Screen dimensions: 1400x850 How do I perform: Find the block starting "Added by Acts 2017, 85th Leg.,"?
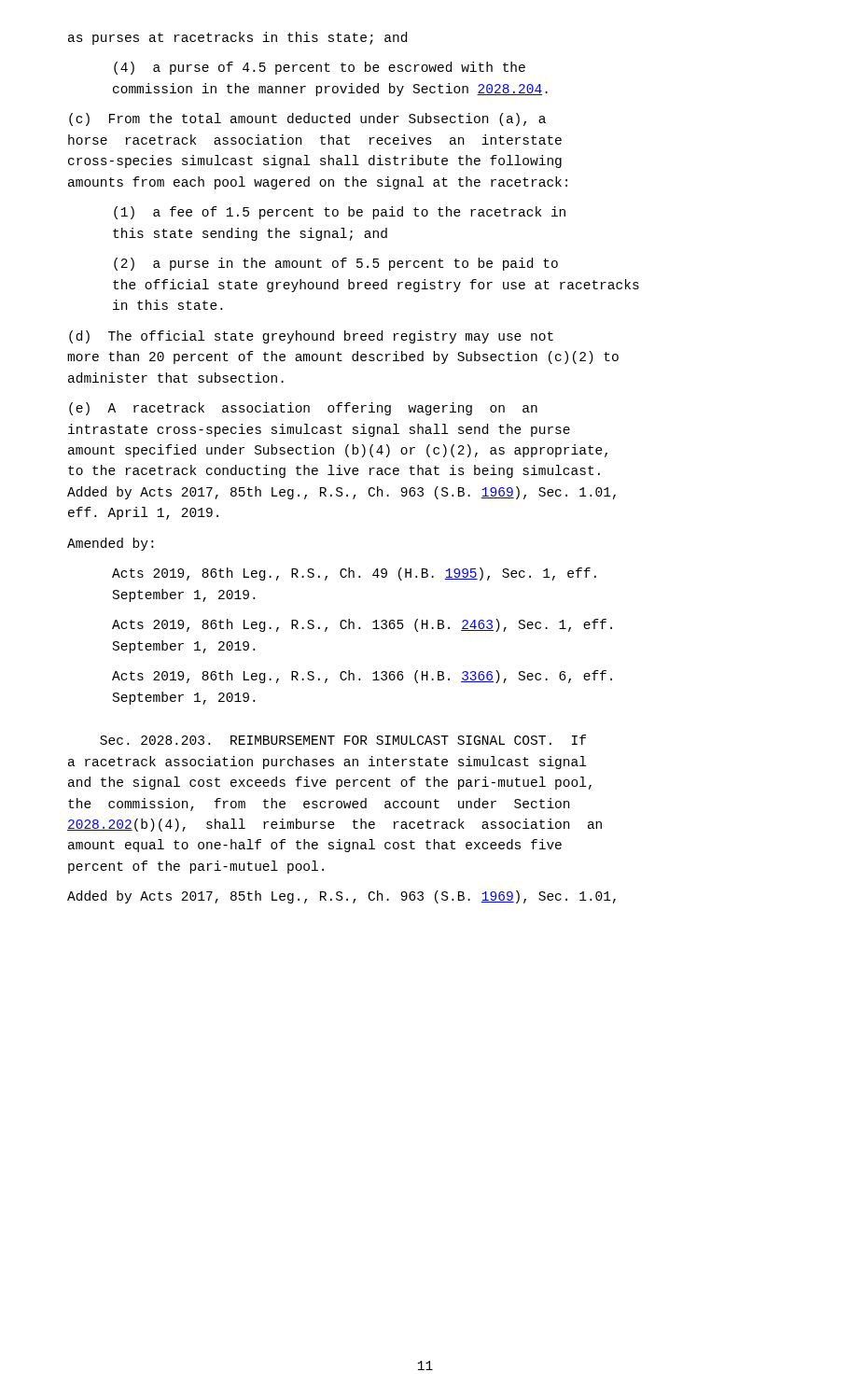coord(343,897)
